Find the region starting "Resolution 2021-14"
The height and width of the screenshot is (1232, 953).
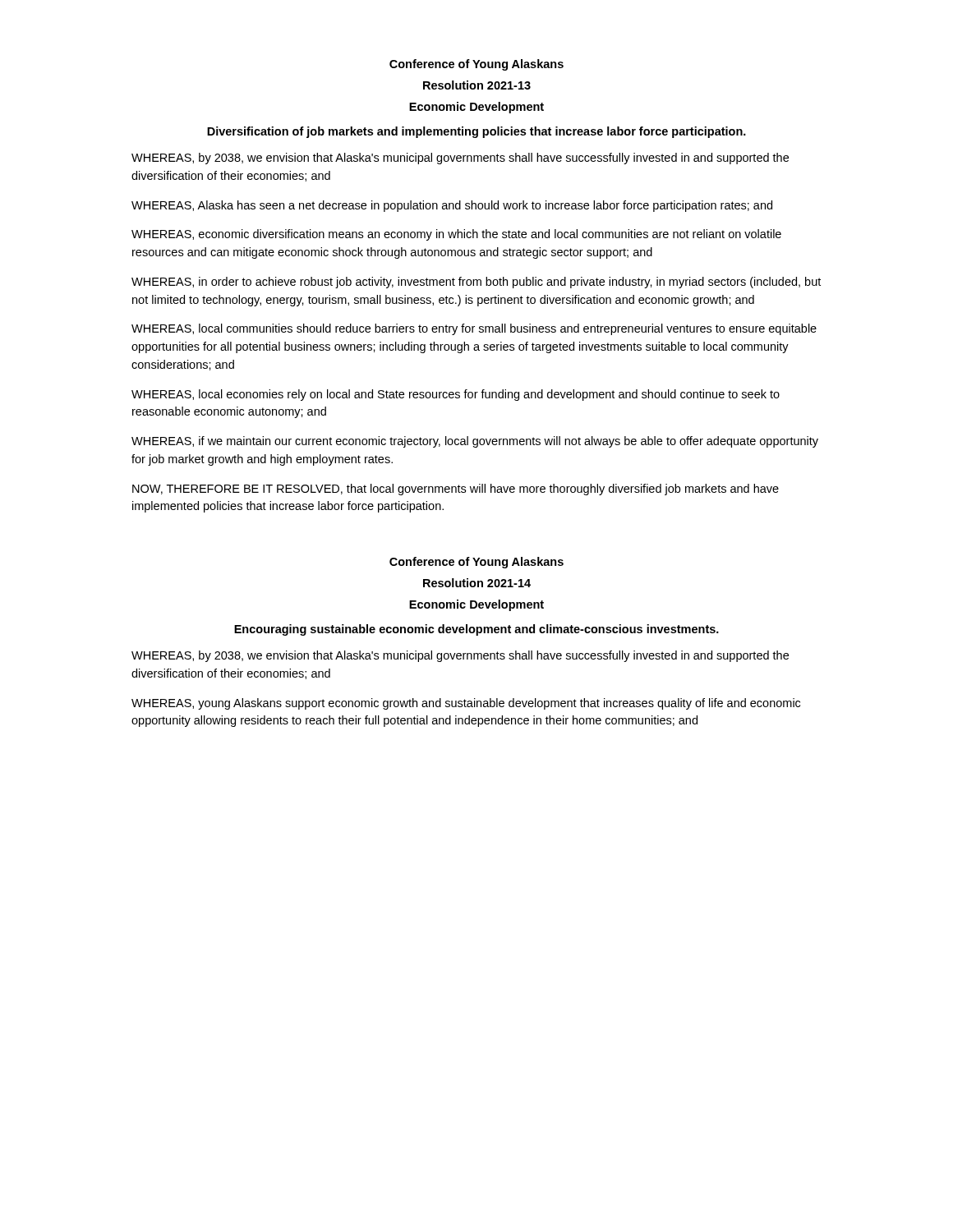tap(476, 583)
